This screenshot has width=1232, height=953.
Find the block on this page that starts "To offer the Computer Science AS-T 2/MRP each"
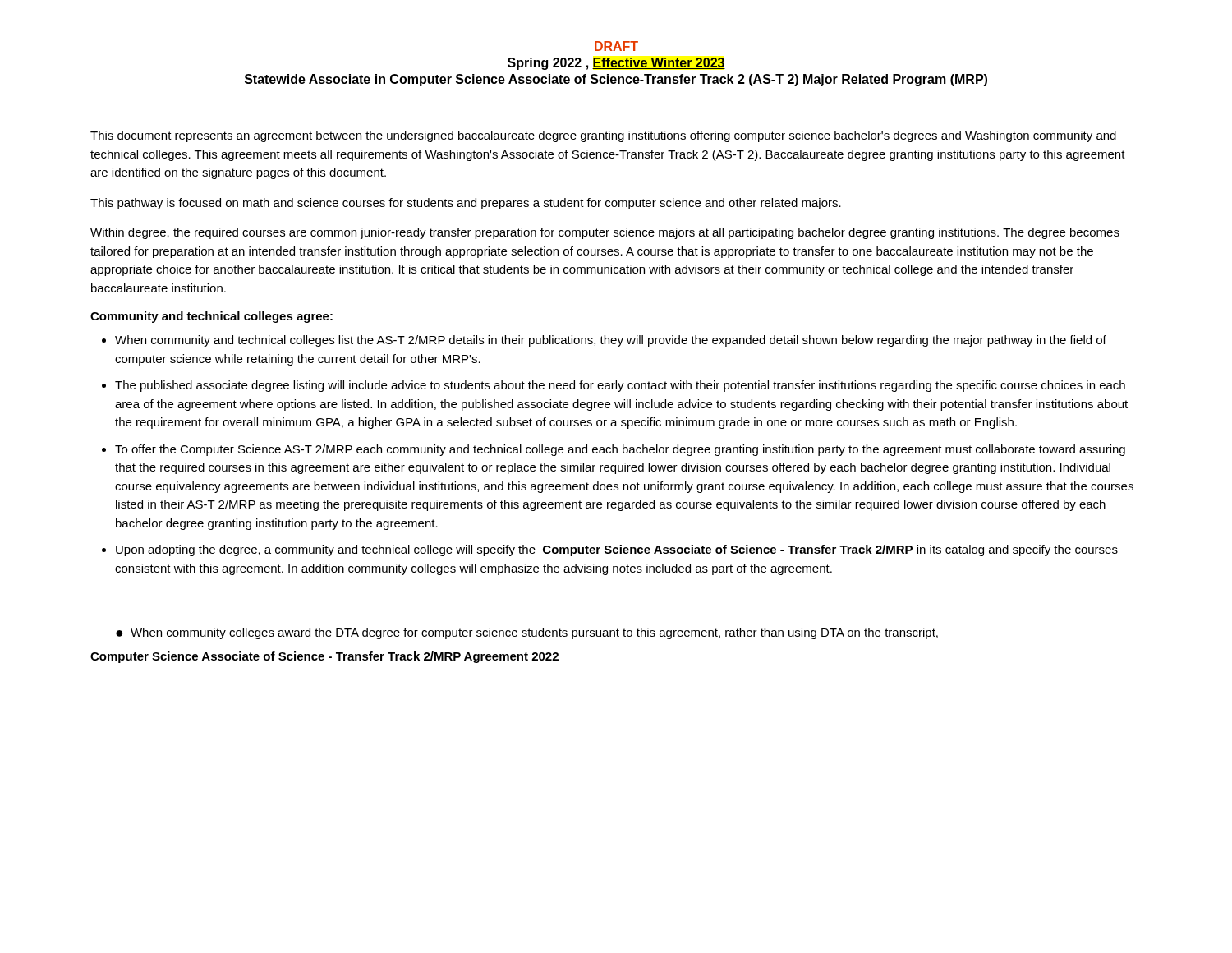tap(624, 486)
